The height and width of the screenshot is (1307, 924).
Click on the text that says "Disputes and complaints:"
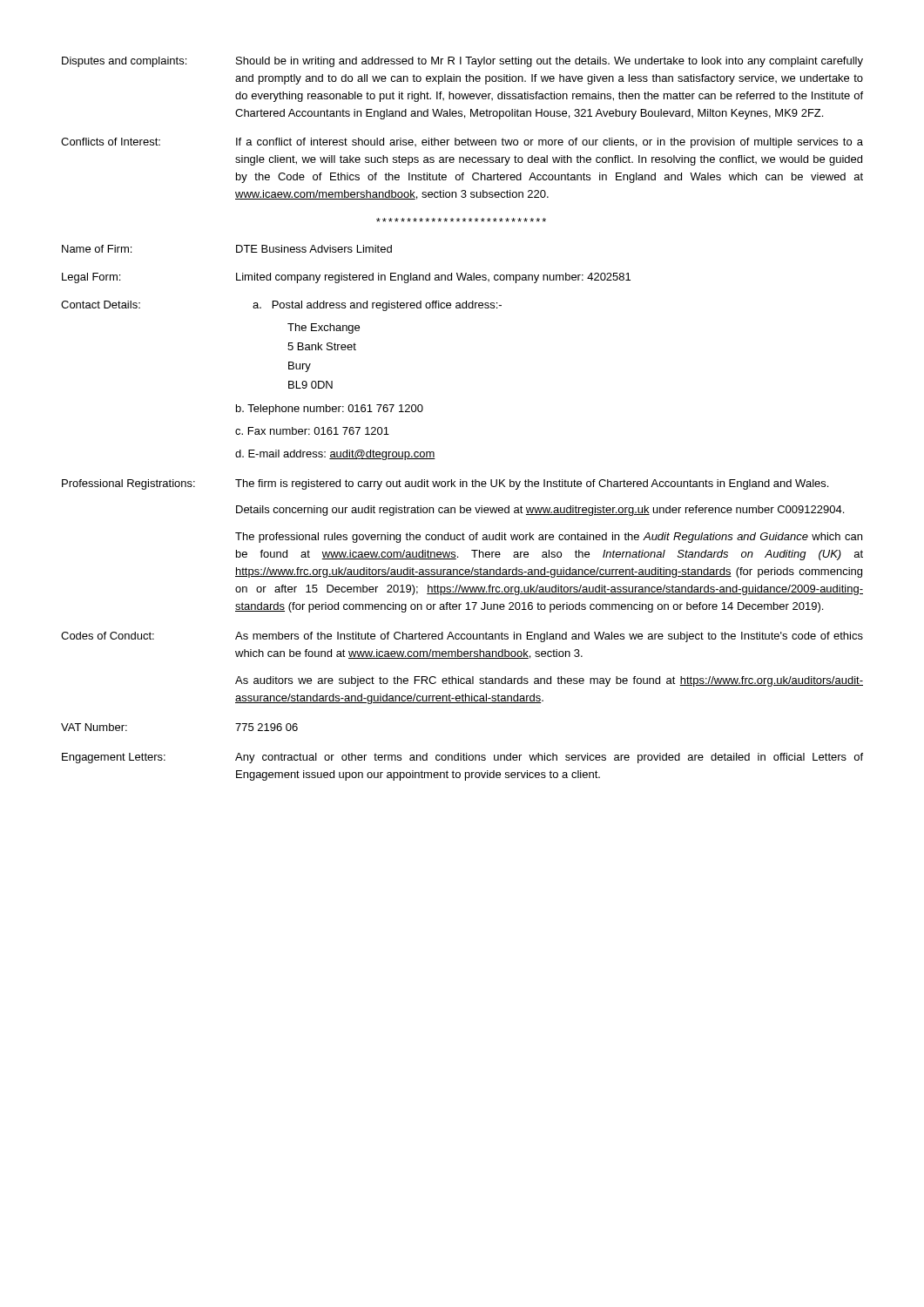tap(124, 61)
